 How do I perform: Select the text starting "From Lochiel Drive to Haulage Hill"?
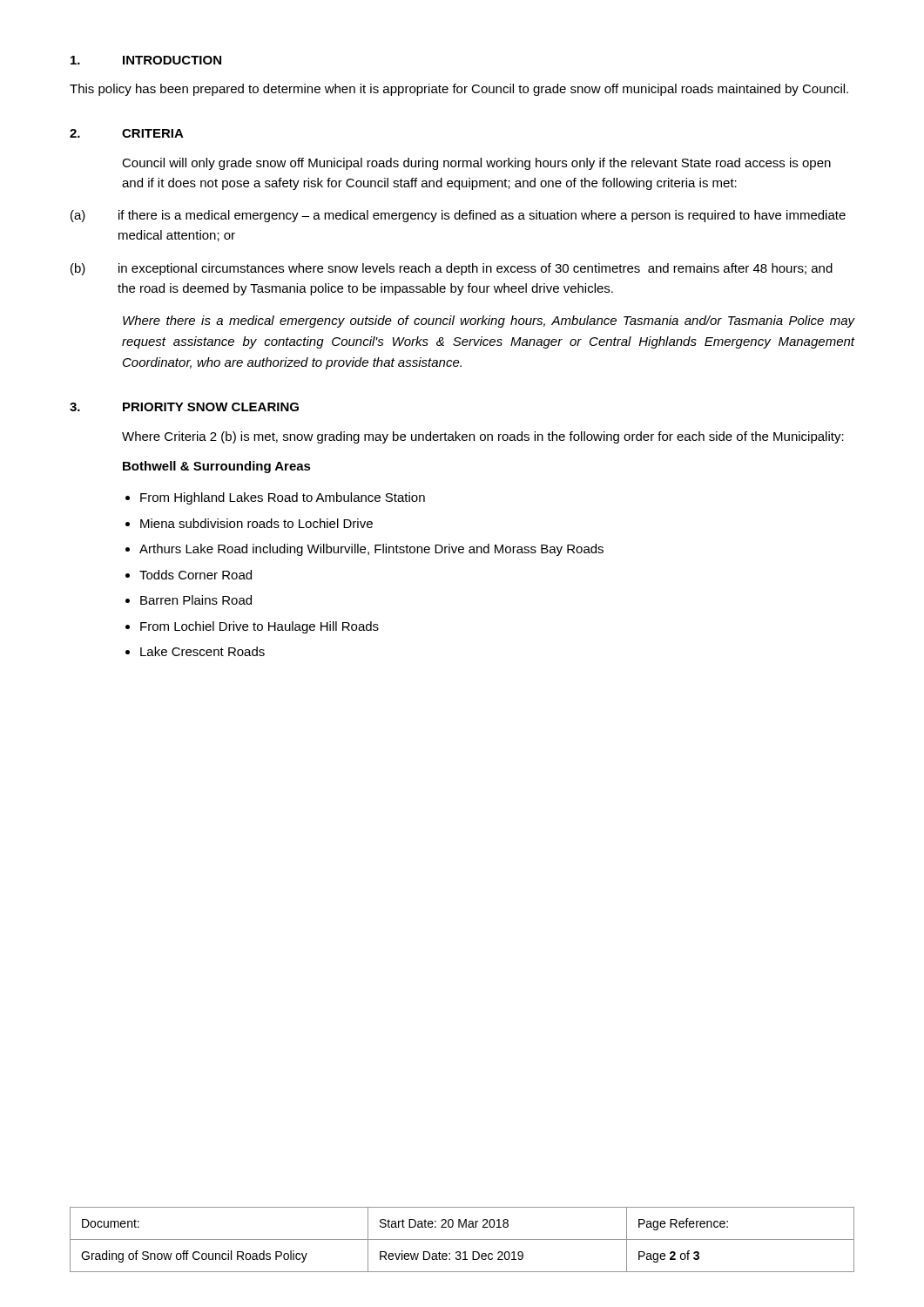[x=259, y=626]
